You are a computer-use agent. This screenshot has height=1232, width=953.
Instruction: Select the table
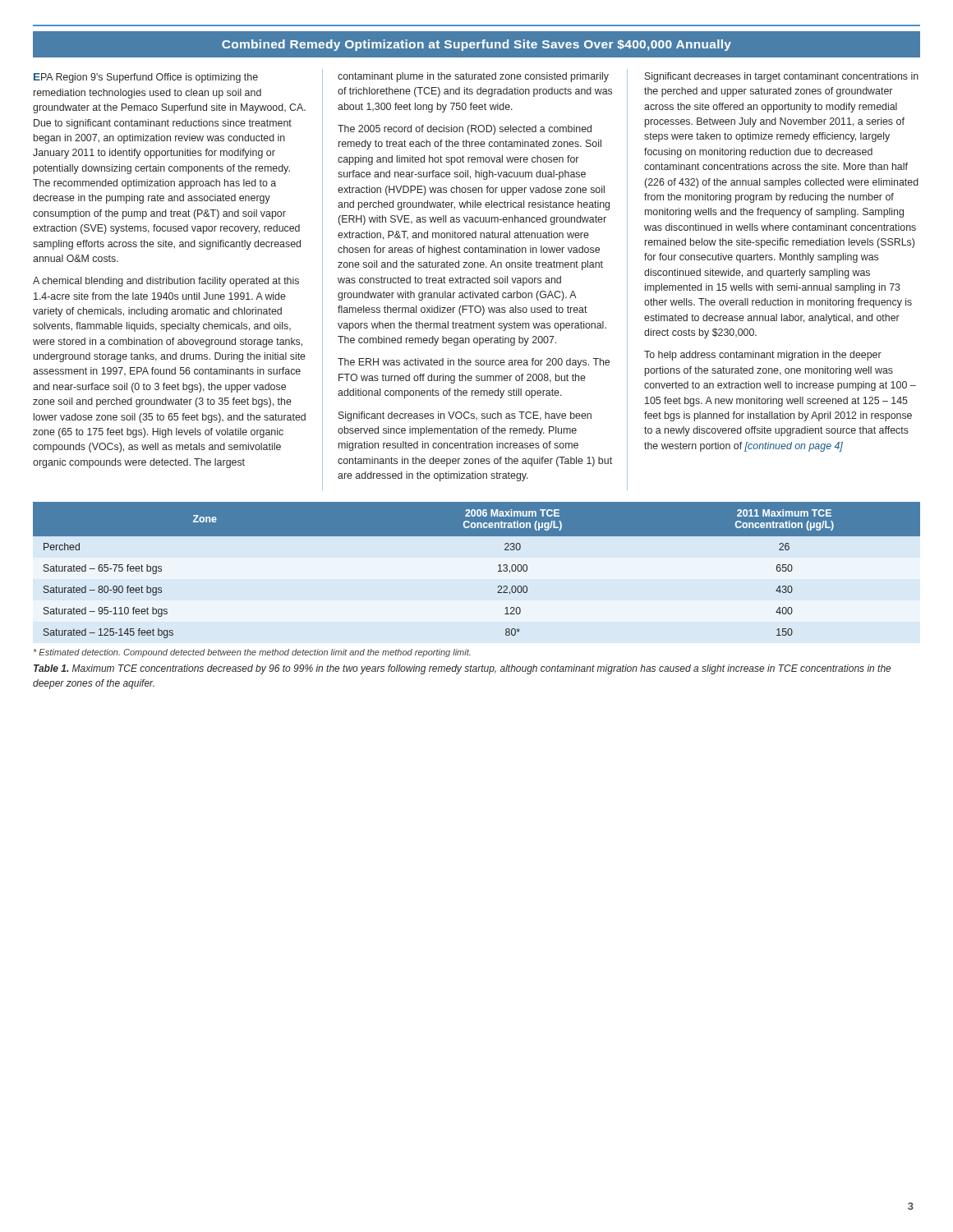[x=476, y=573]
